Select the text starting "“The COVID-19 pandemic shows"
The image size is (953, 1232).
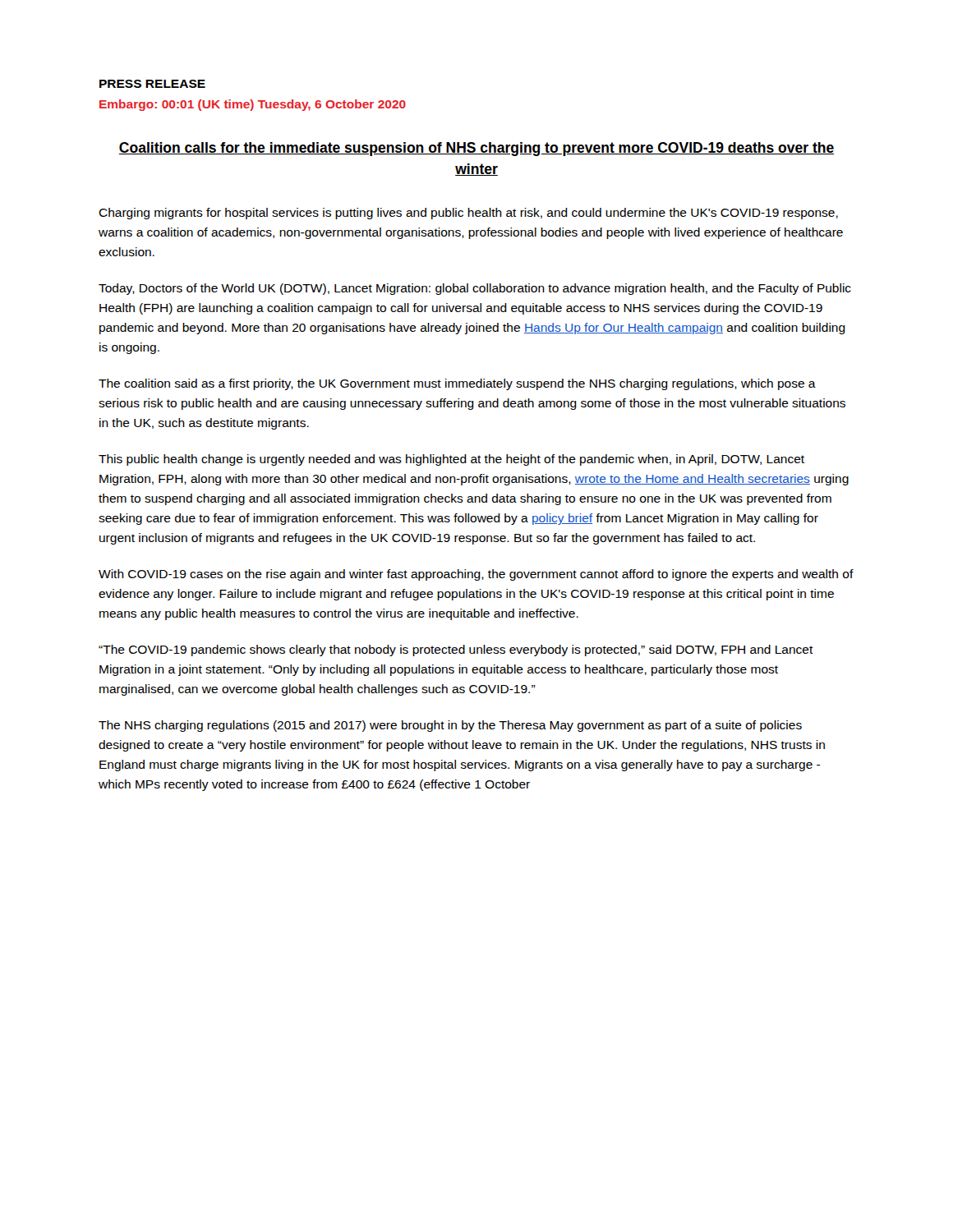pos(456,669)
